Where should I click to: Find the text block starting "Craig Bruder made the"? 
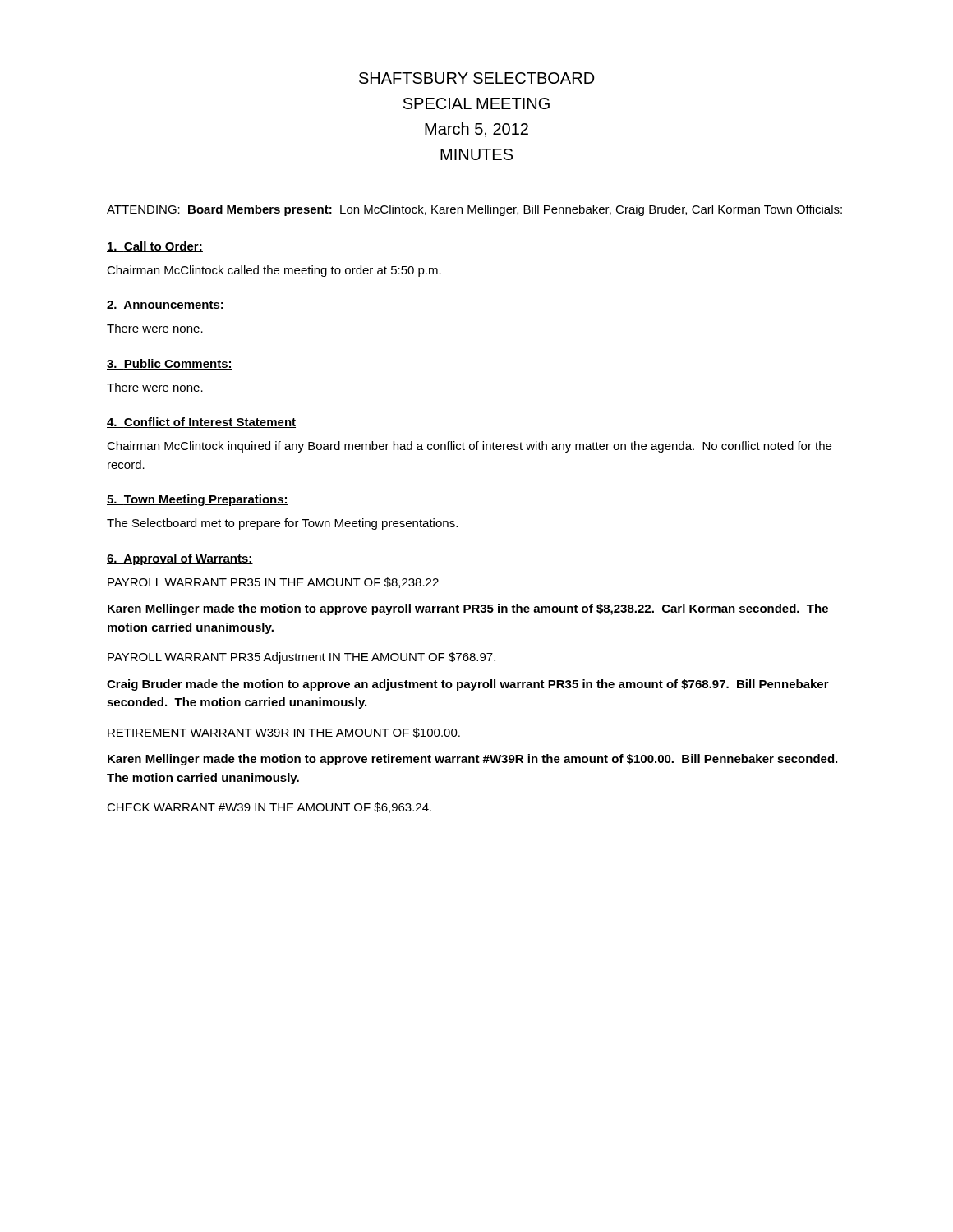click(x=468, y=693)
